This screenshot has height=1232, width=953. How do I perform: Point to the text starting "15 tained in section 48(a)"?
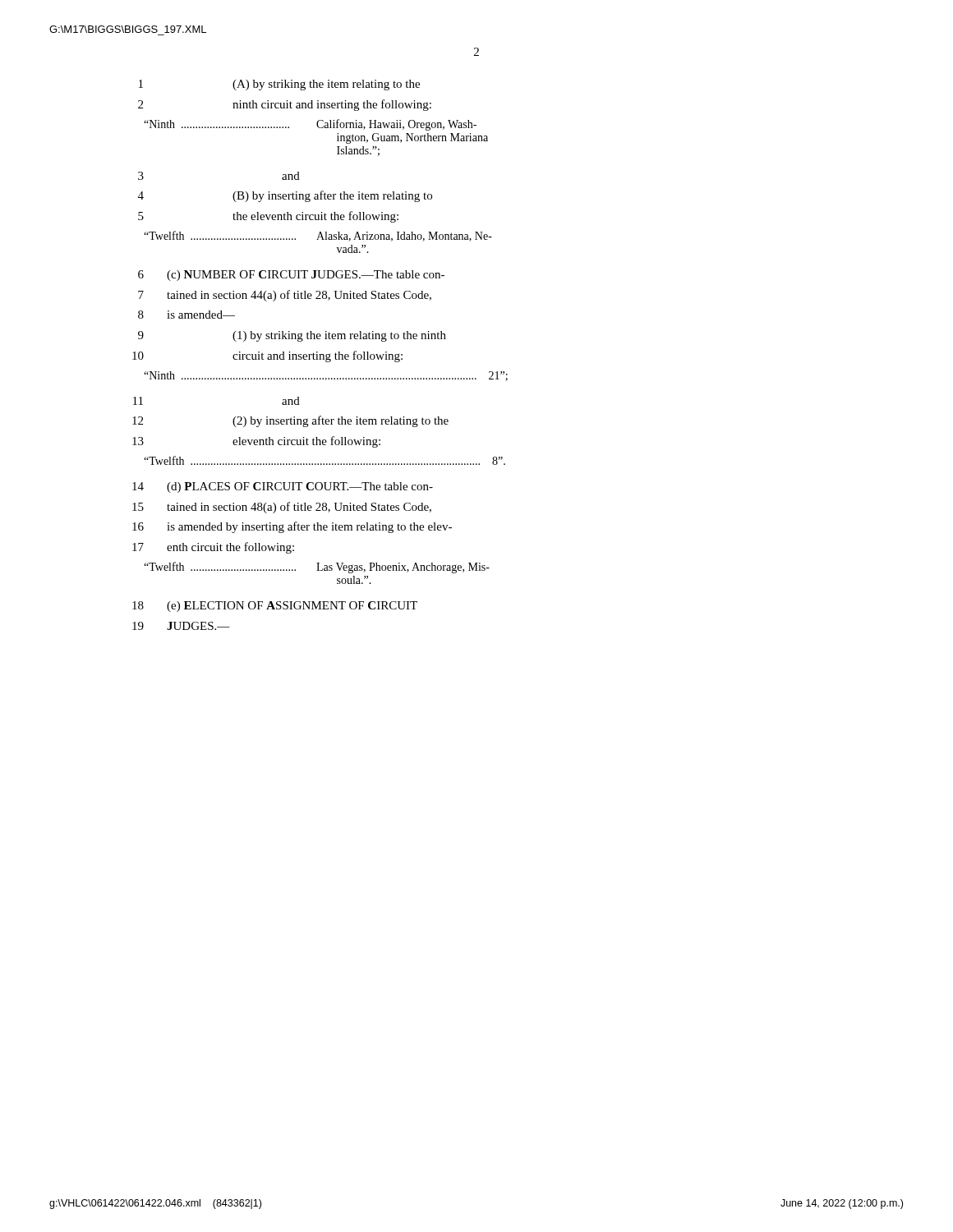282,508
